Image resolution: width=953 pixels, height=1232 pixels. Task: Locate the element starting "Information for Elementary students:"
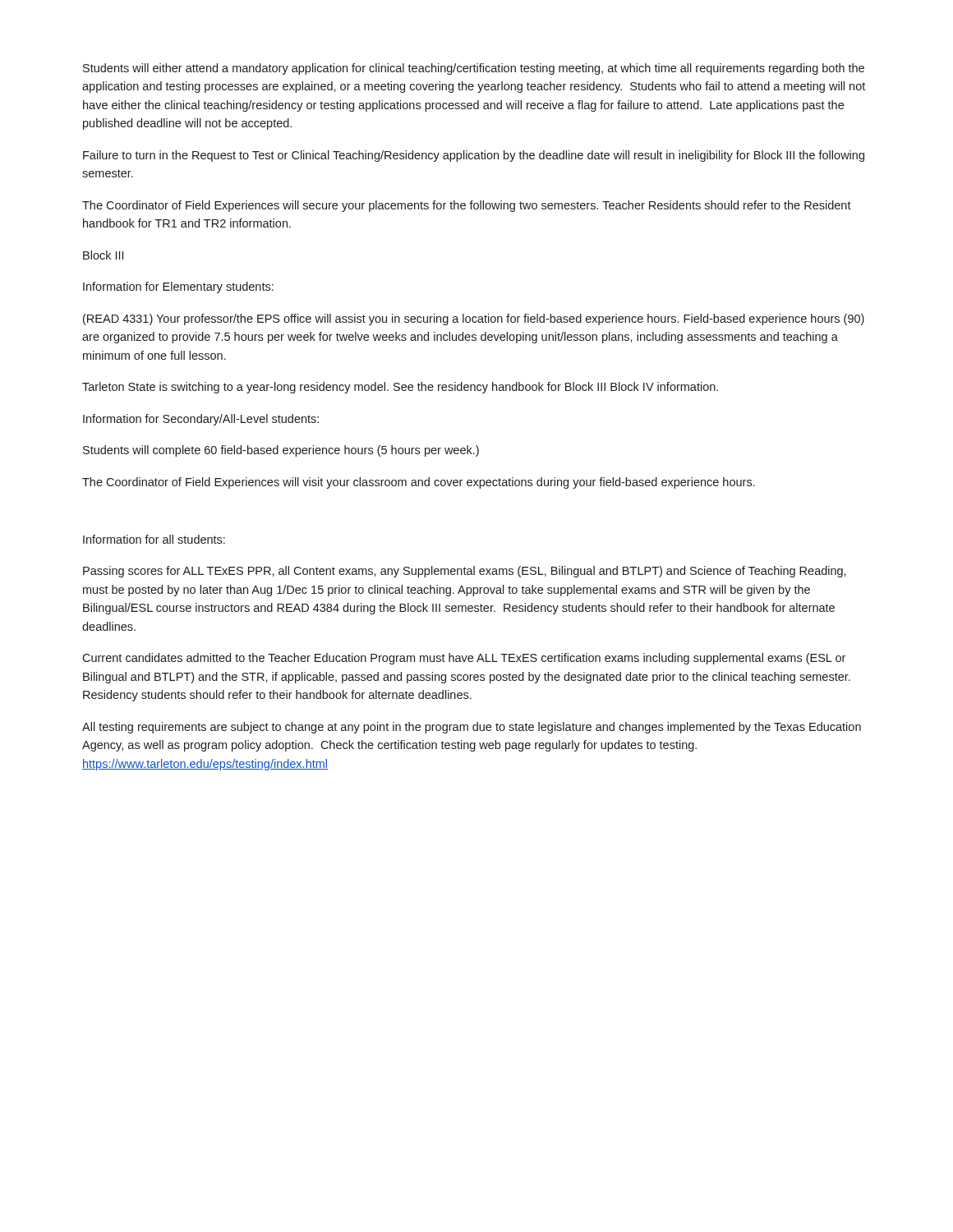point(178,287)
